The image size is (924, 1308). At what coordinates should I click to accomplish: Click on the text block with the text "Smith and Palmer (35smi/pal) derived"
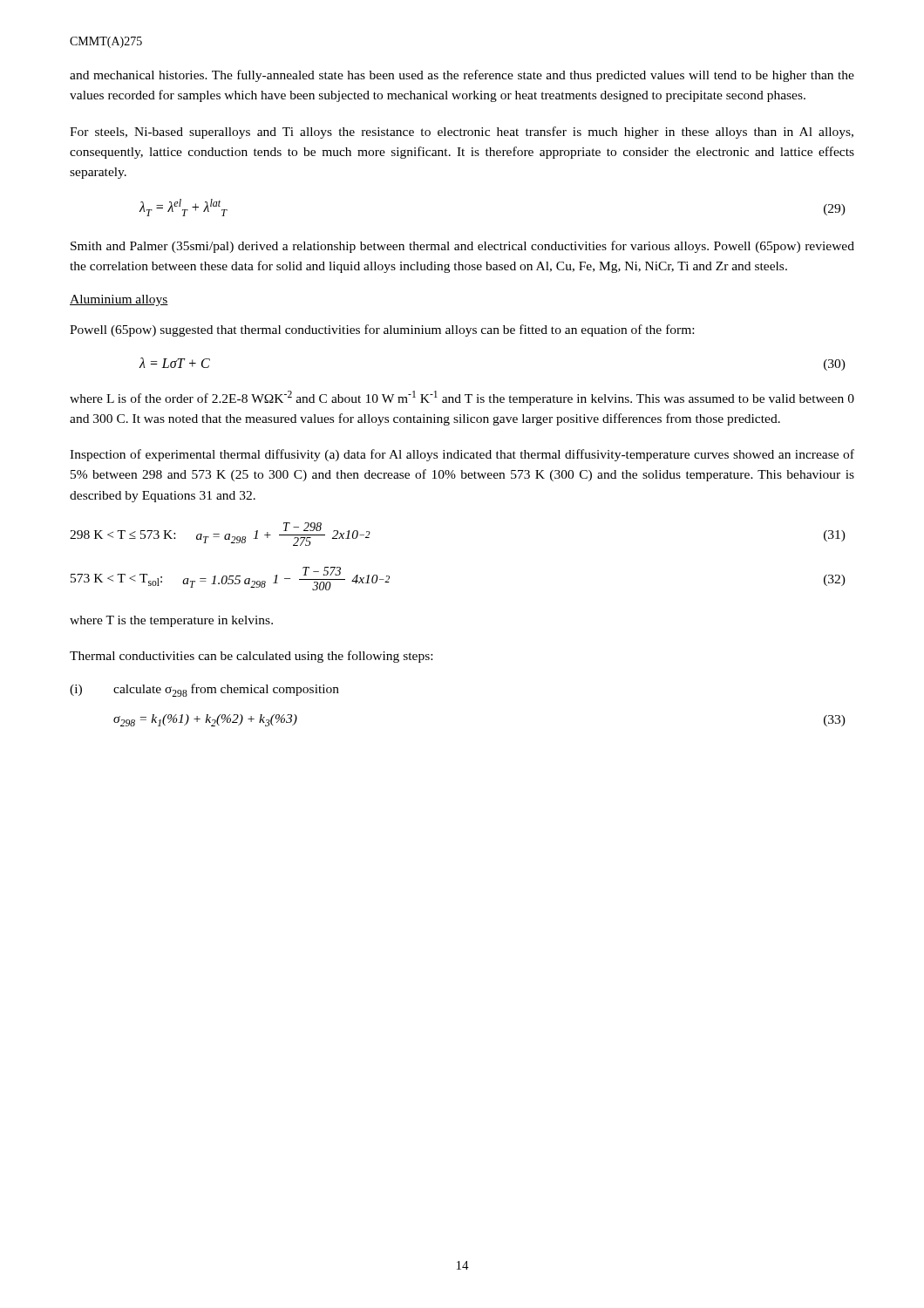click(x=462, y=255)
